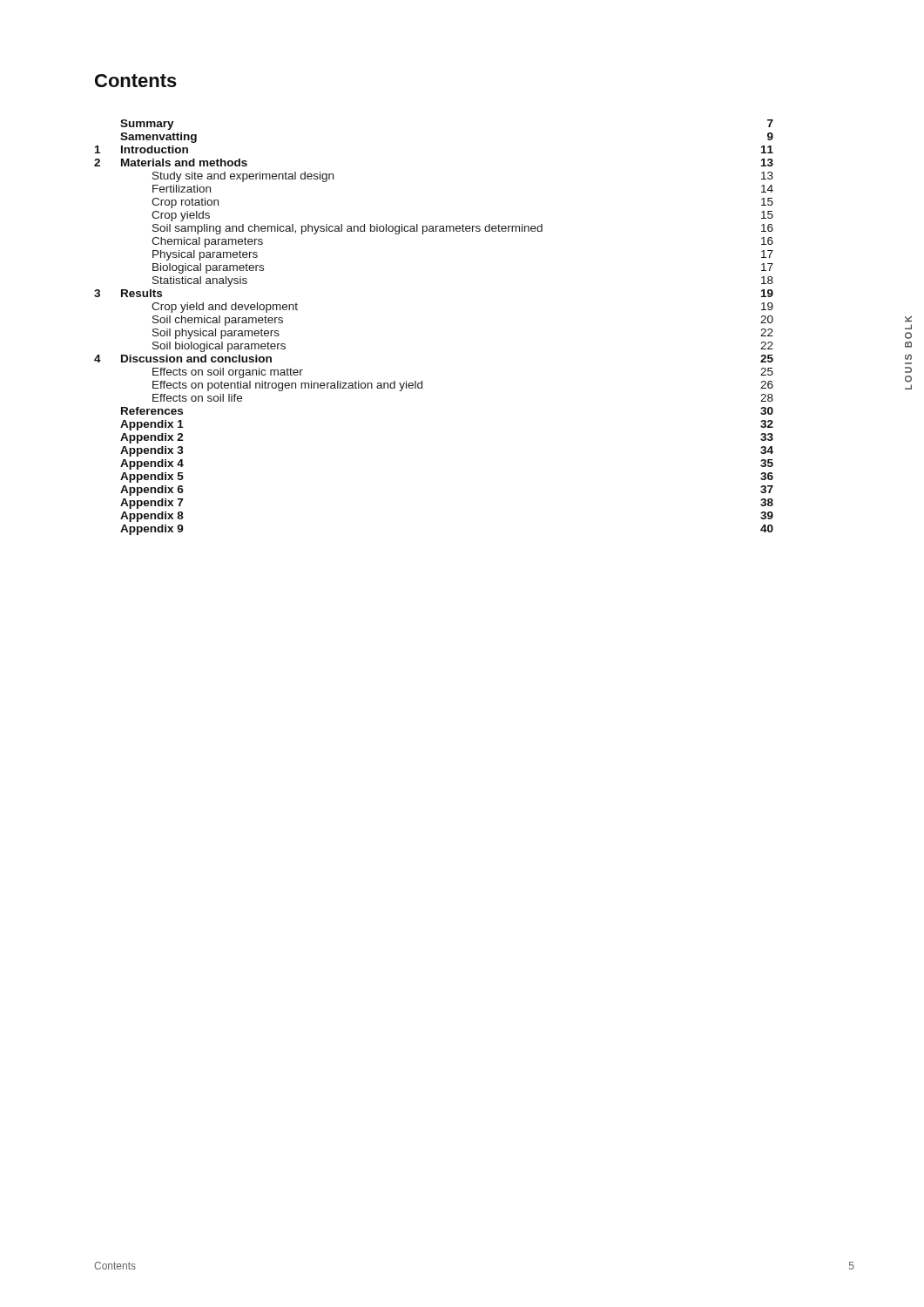Image resolution: width=924 pixels, height=1307 pixels.
Task: Locate the text starting "Appendix 3 34"
Action: (149, 451)
